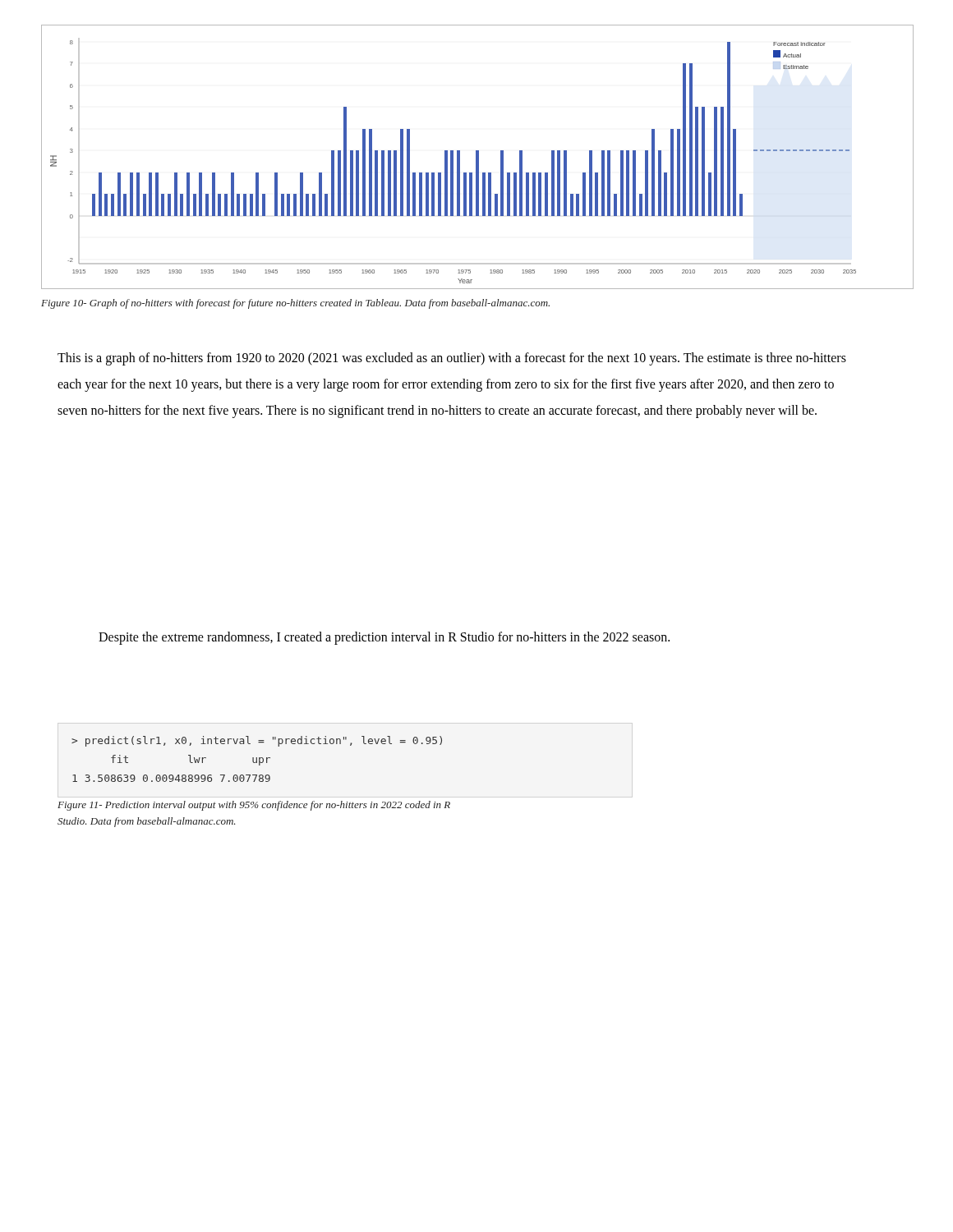Find the caption on this page that starts "Figure 10- Graph of no-hitters with"
Screen dimensions: 1232x953
coord(296,303)
